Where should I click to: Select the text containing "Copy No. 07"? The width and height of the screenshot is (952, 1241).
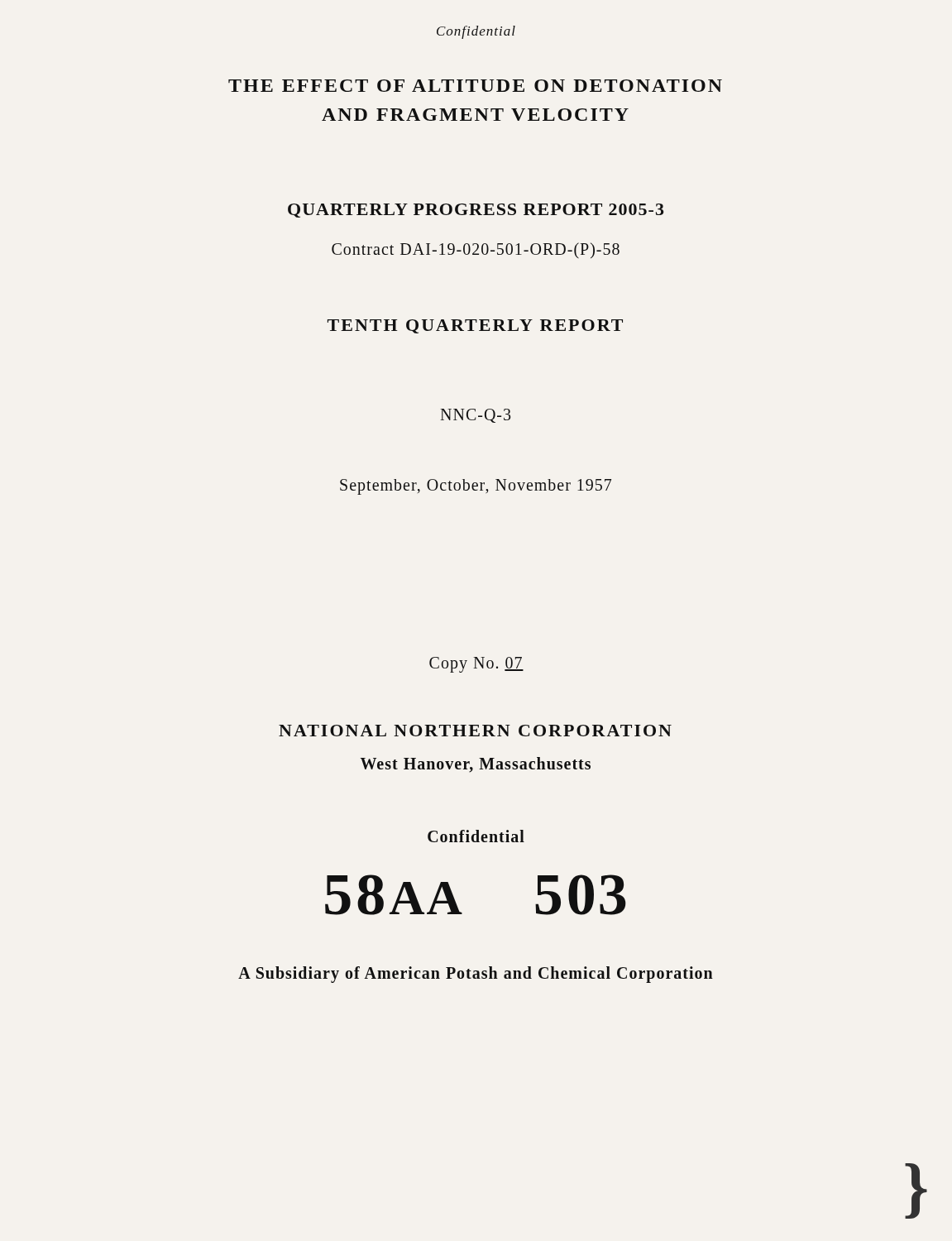(476, 663)
